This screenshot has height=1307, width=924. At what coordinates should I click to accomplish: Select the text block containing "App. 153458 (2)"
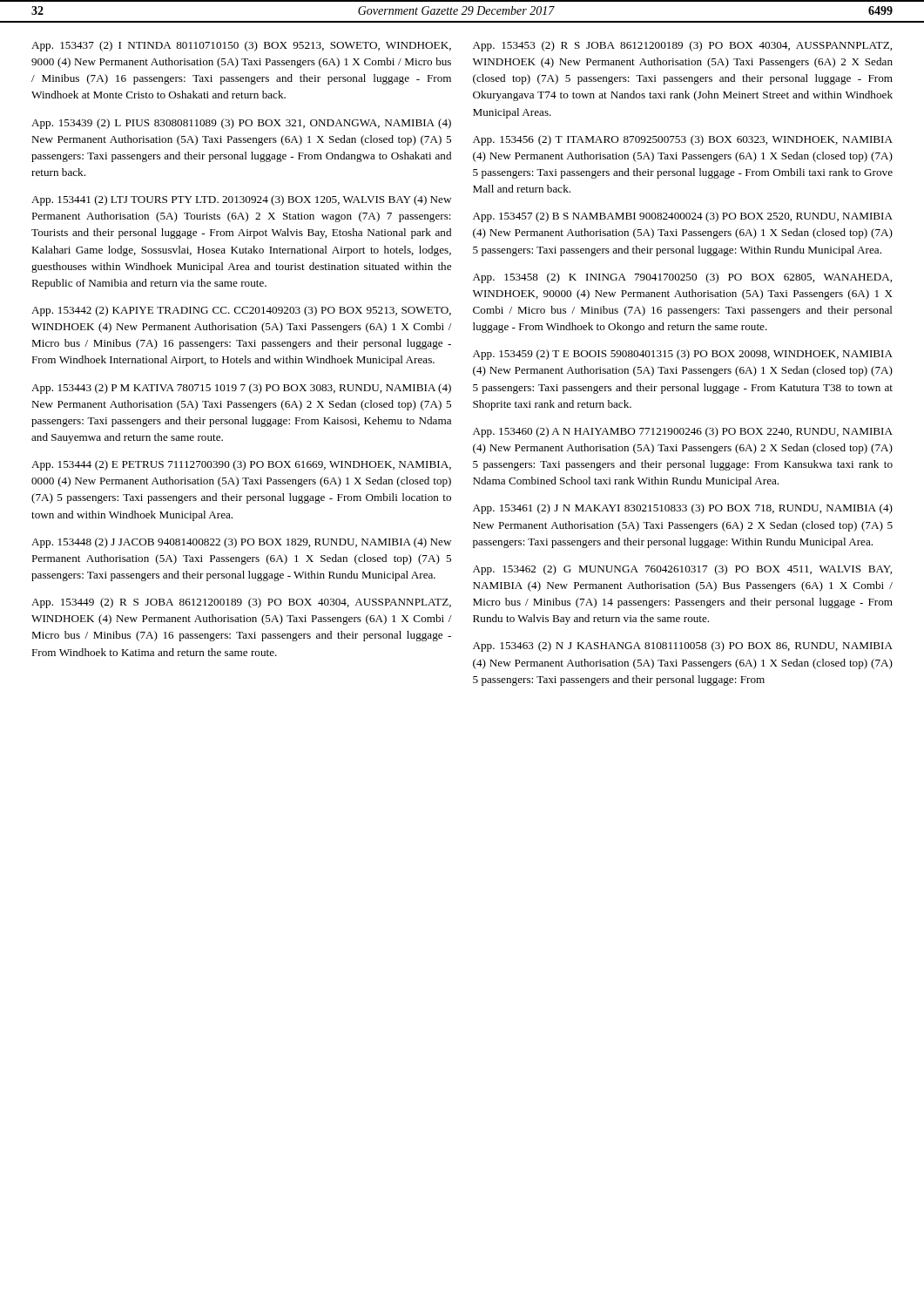tap(683, 301)
